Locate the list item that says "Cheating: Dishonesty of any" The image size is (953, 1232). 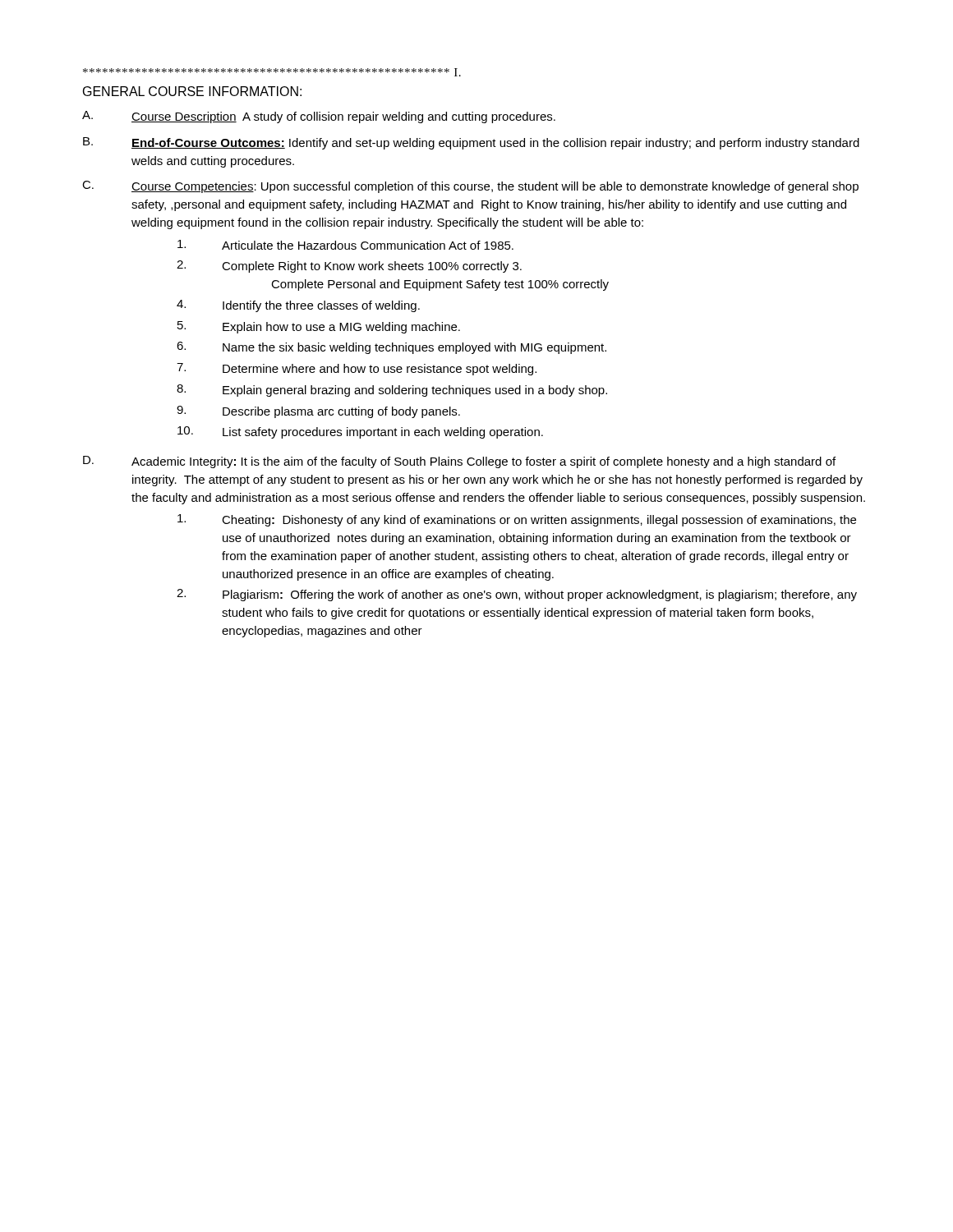pos(524,547)
